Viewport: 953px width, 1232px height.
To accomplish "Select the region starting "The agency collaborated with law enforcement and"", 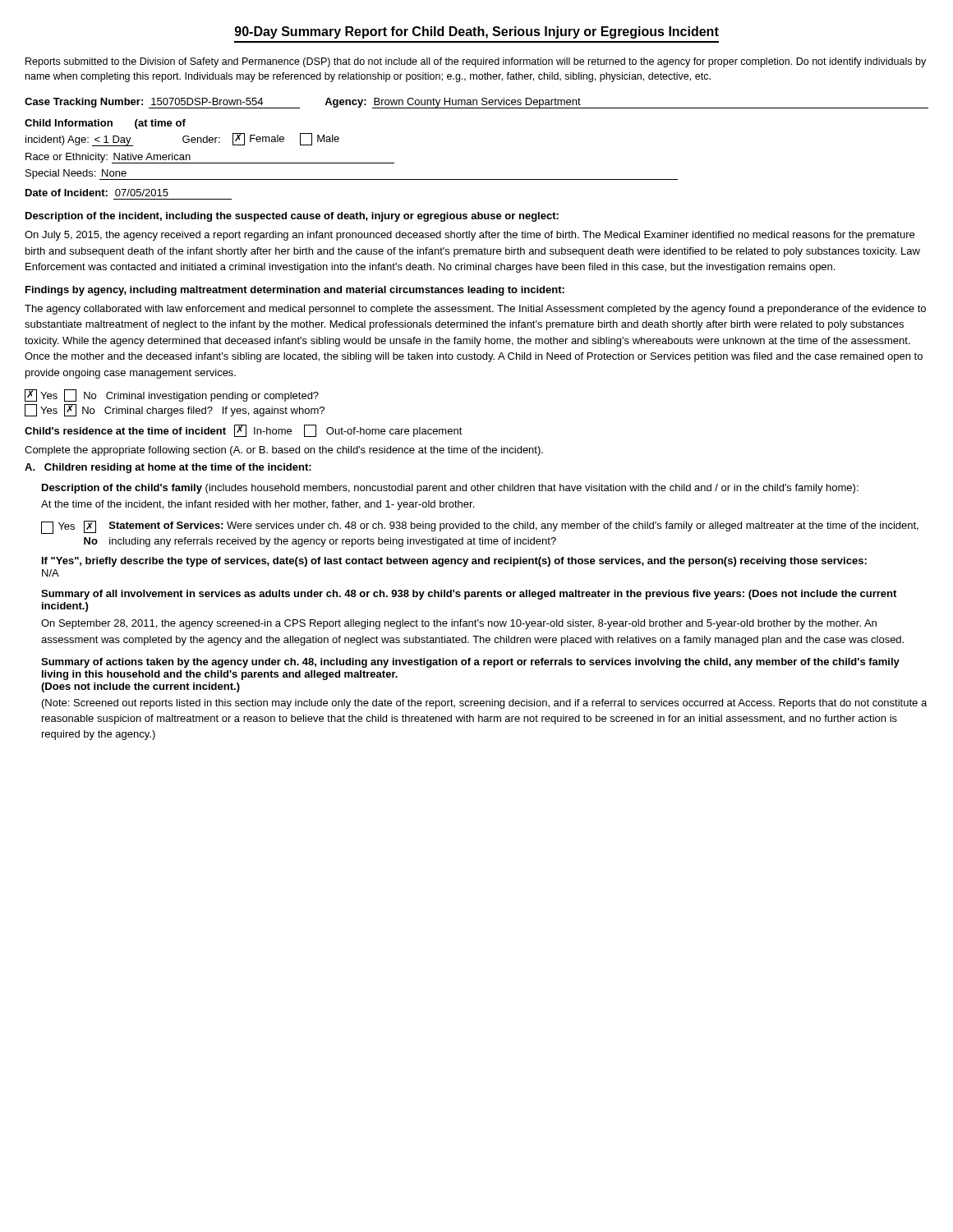I will pos(475,340).
